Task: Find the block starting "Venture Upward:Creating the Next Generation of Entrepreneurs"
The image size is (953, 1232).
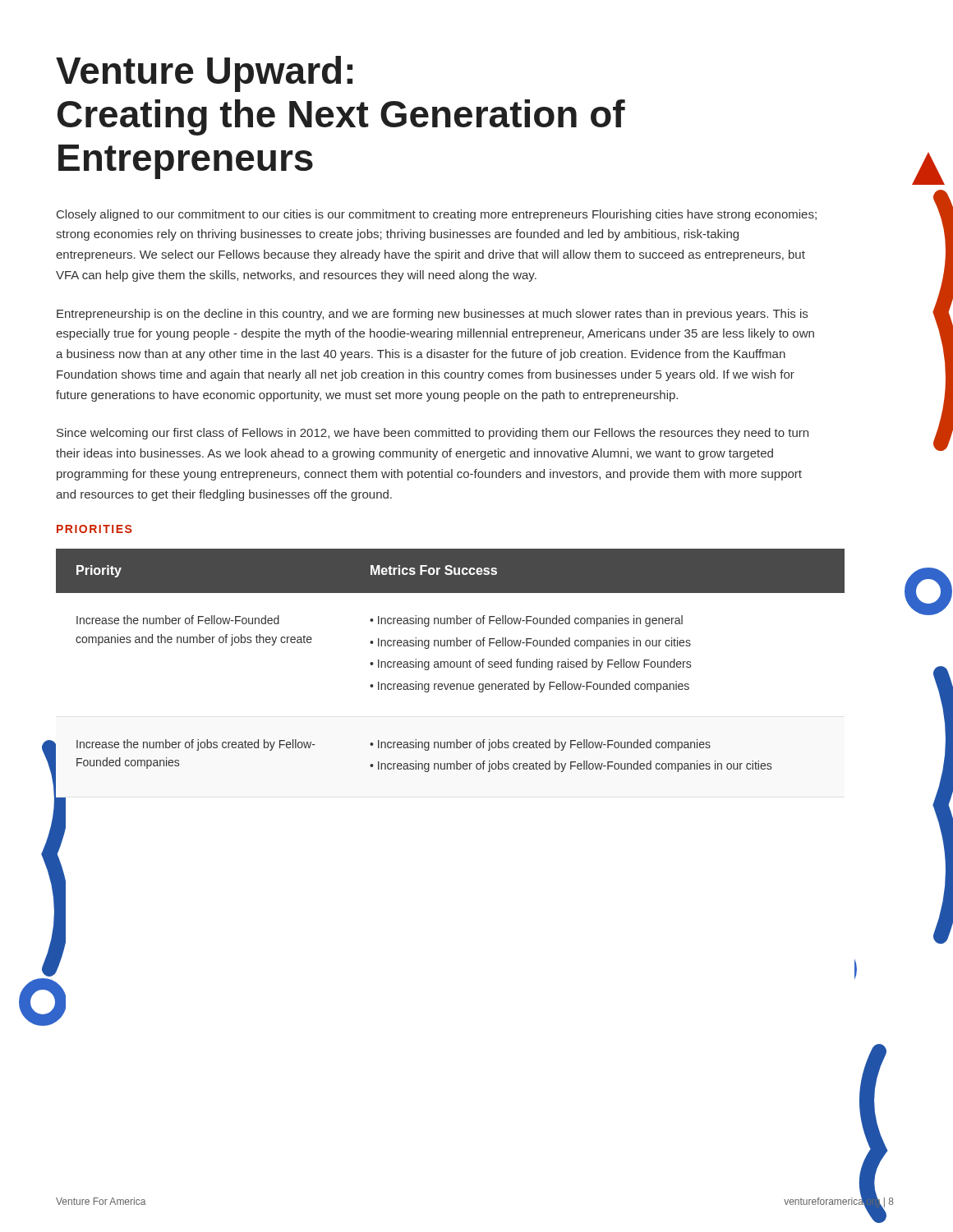Action: 442,114
